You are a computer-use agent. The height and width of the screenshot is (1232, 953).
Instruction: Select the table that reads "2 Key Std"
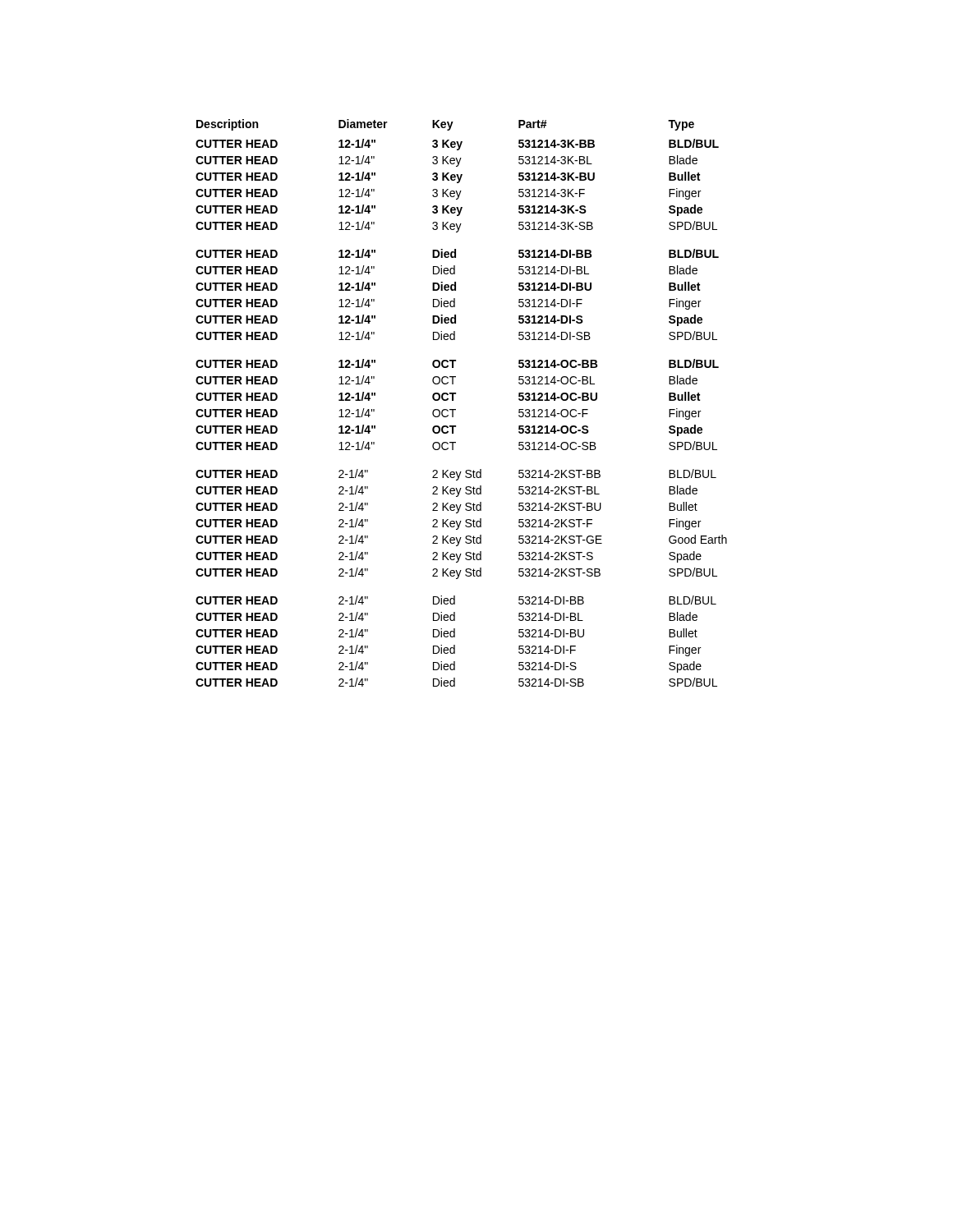point(476,403)
